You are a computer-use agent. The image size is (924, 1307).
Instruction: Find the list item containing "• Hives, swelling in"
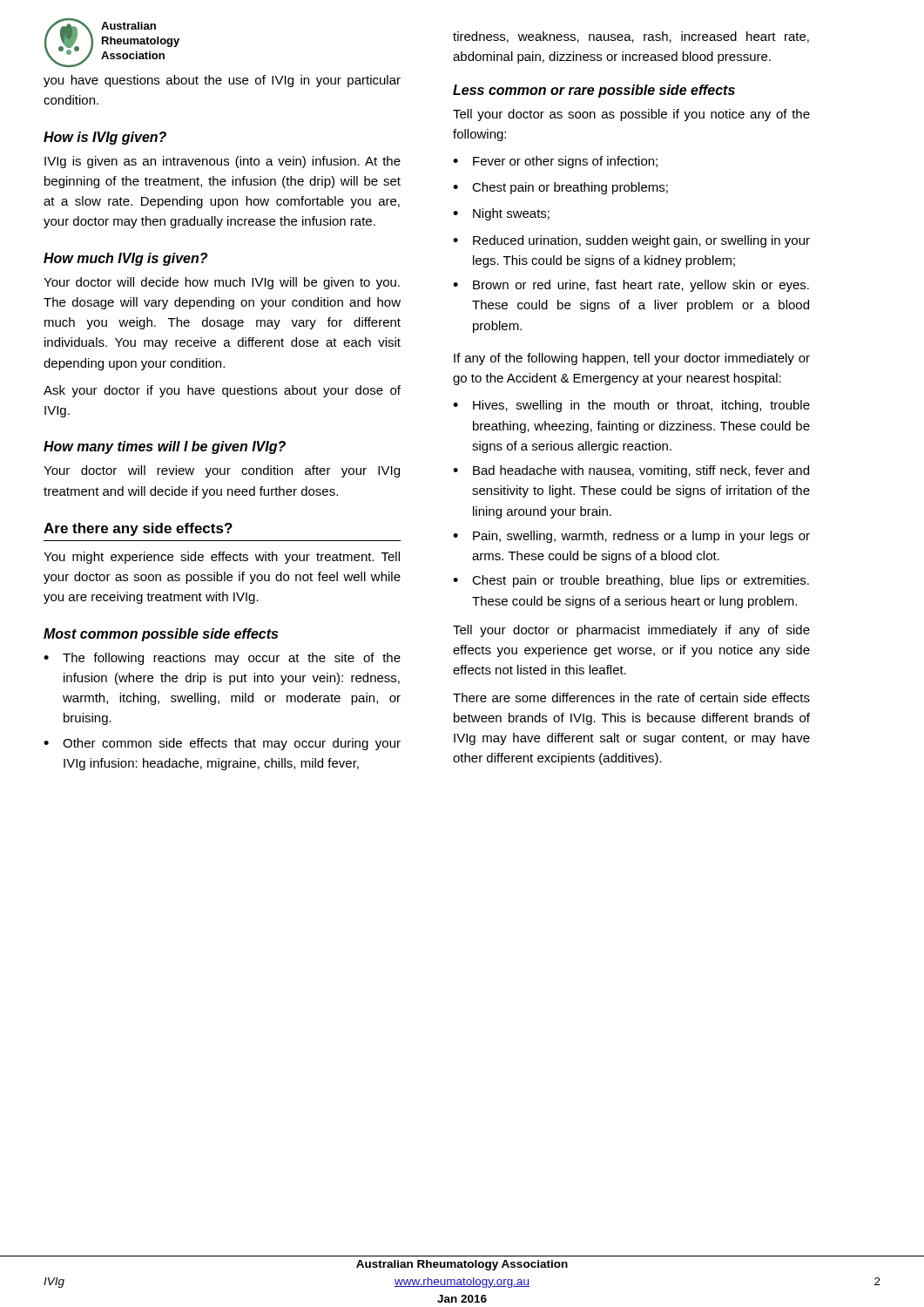(631, 425)
